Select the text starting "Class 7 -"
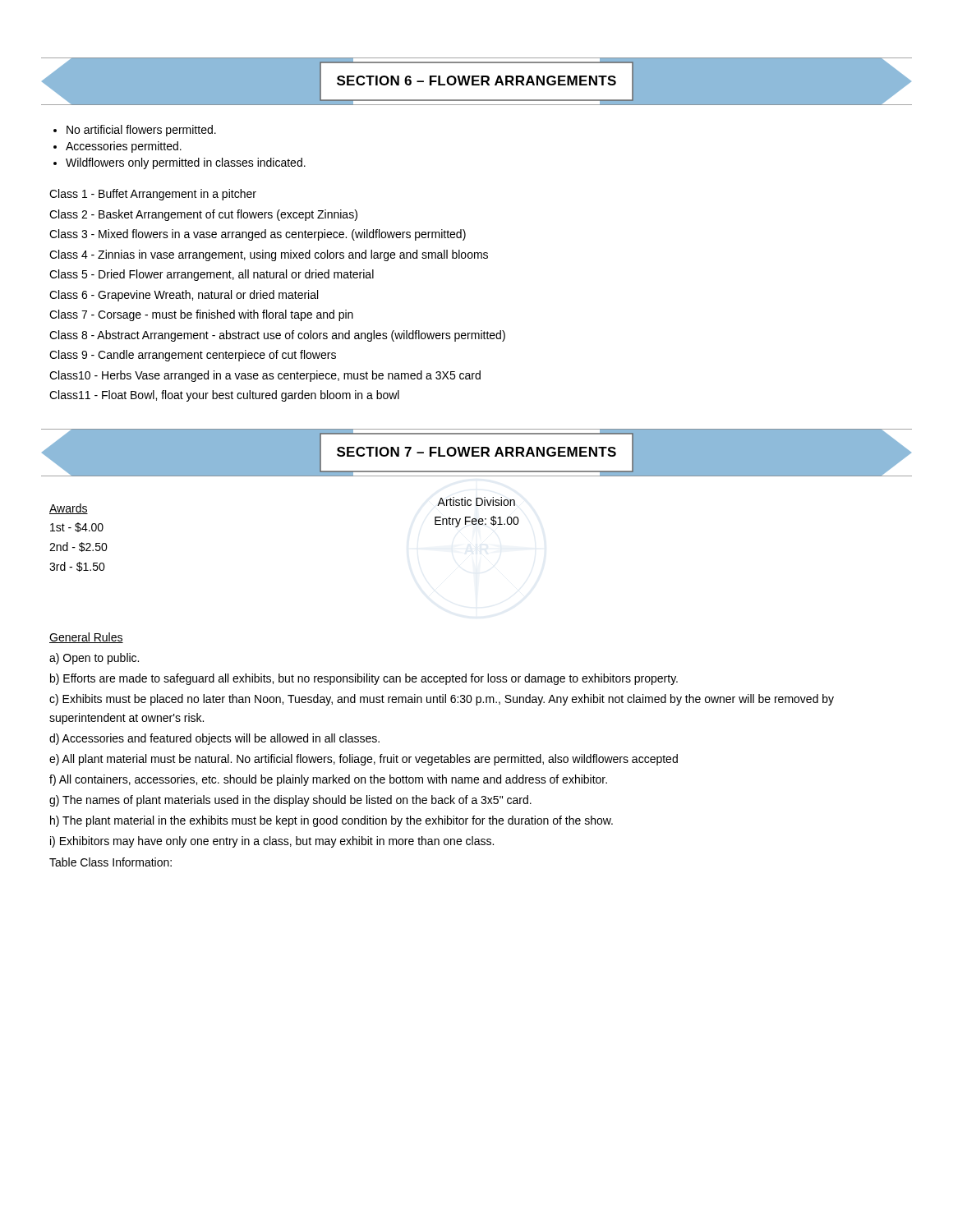This screenshot has width=953, height=1232. [201, 315]
